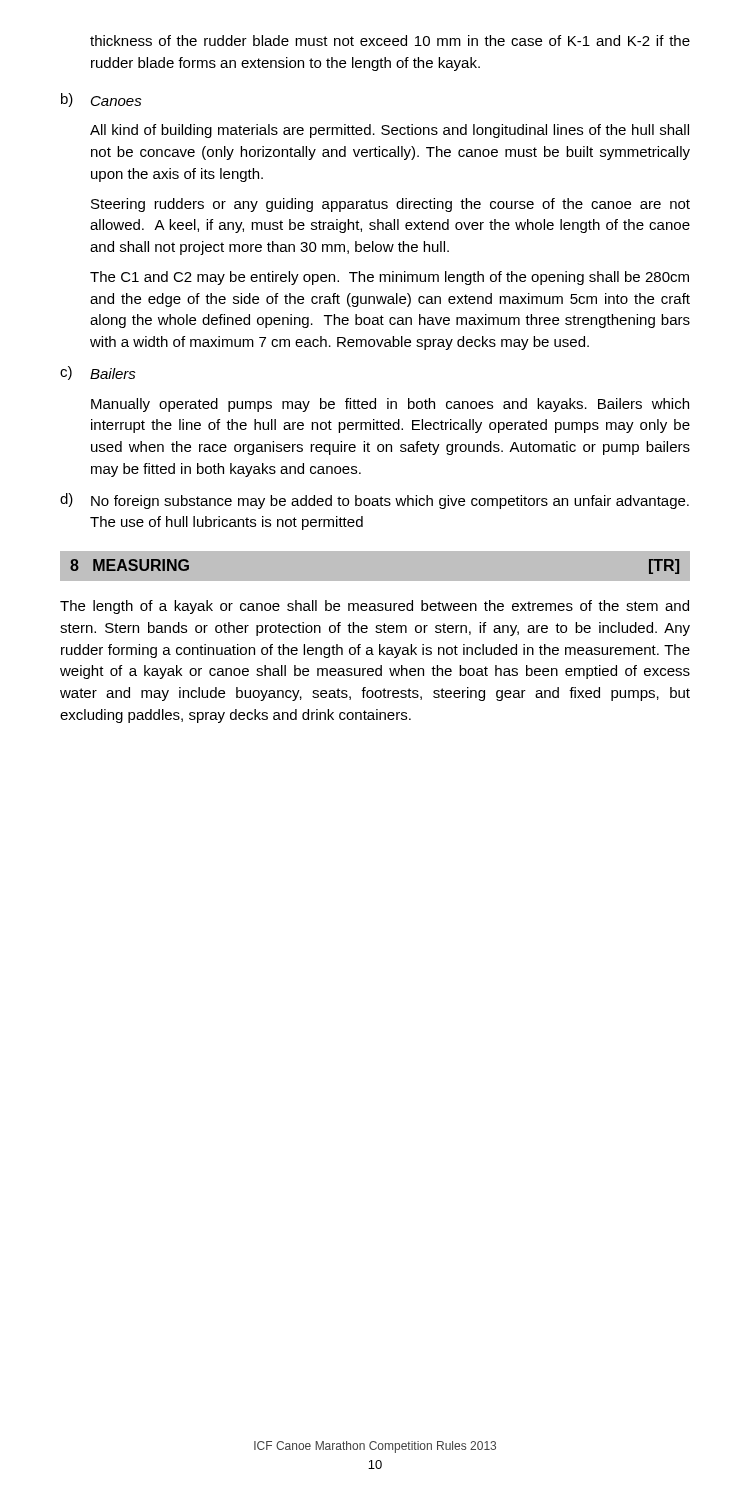The image size is (750, 1500).
Task: Select the text starting "8 MEASURING [TR]"
Action: click(132, 566)
